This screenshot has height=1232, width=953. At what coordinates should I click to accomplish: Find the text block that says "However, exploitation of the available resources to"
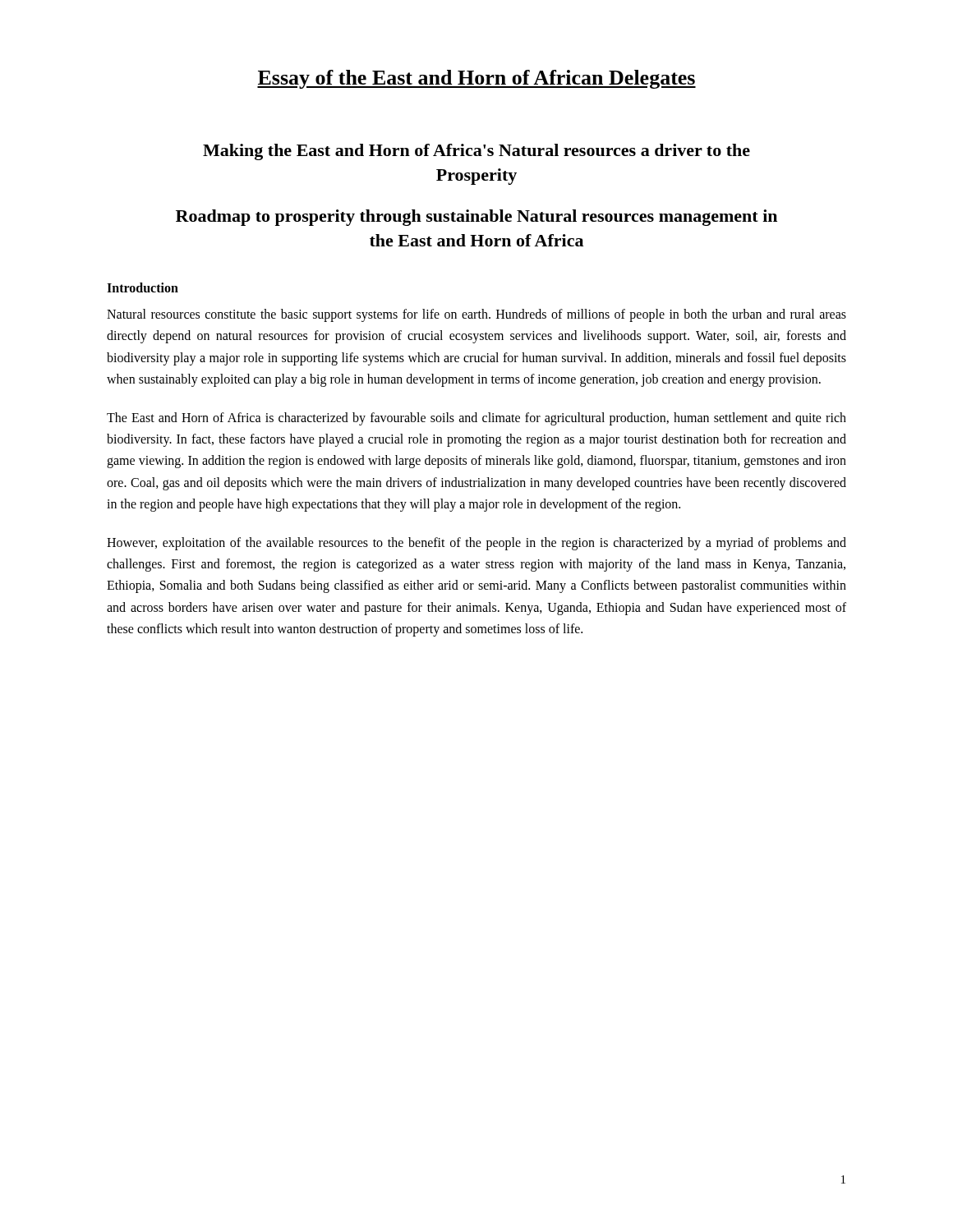tap(476, 585)
